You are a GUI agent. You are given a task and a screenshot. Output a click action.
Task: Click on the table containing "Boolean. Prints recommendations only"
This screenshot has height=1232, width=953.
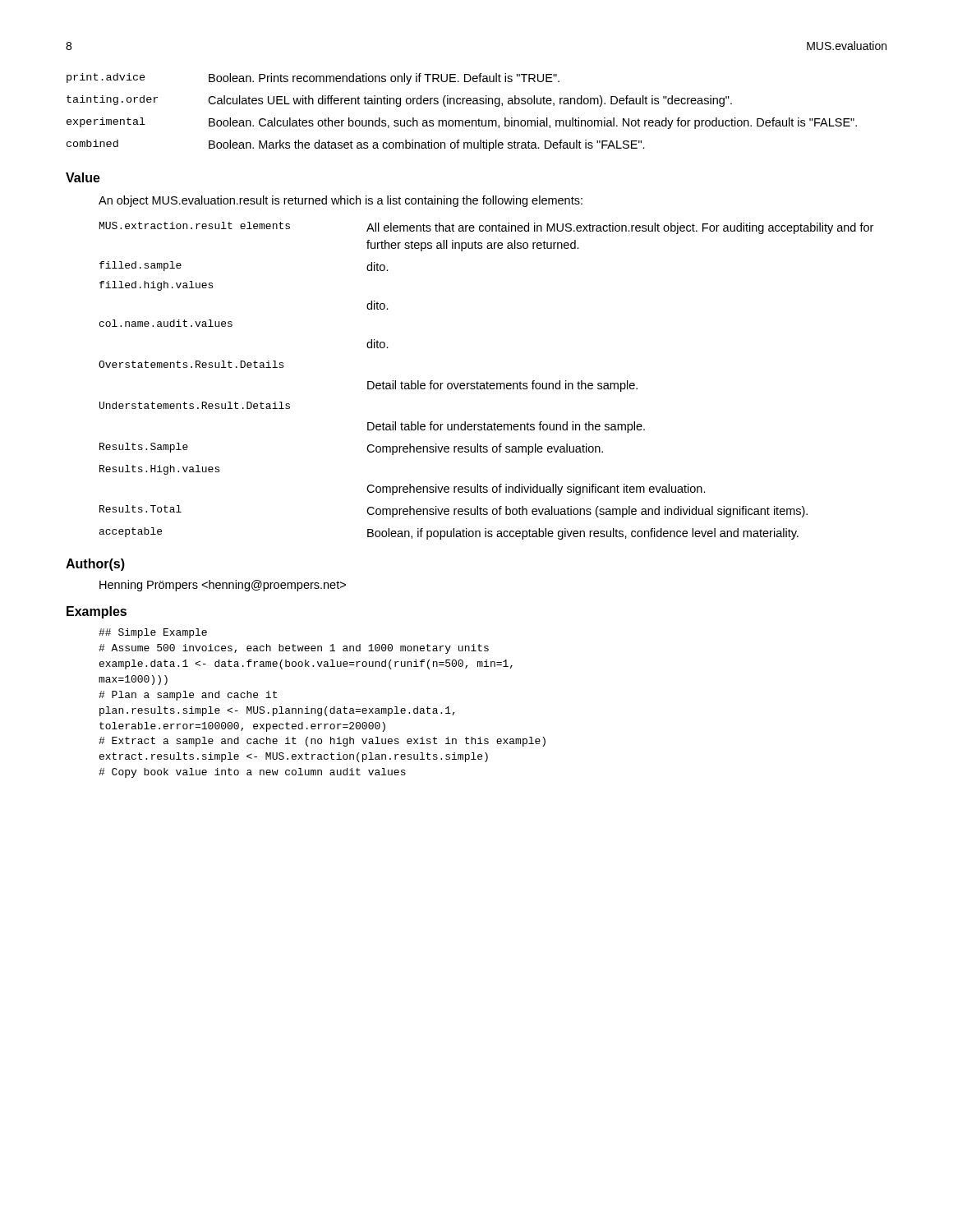coord(476,112)
